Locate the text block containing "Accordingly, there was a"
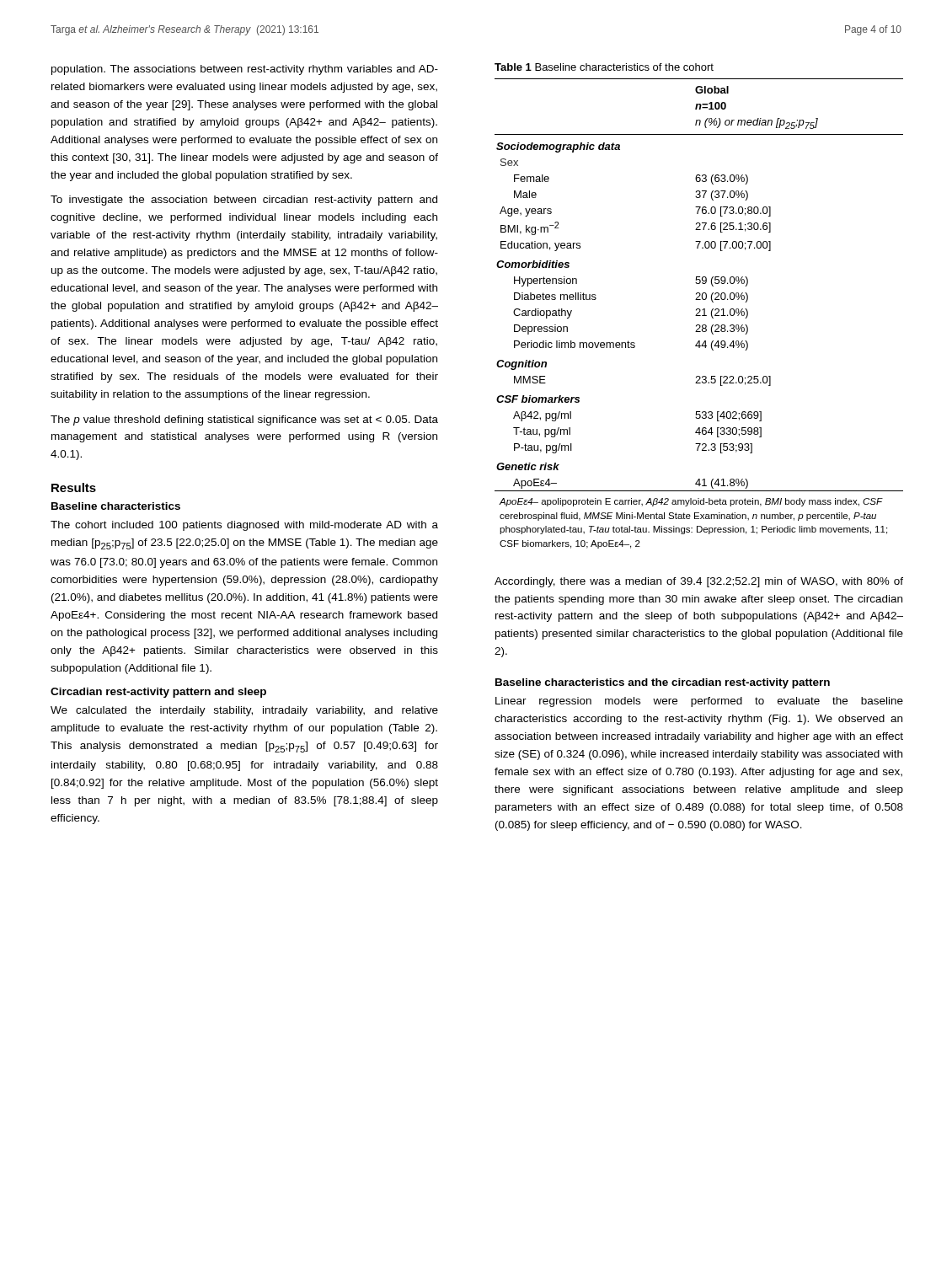 699,617
